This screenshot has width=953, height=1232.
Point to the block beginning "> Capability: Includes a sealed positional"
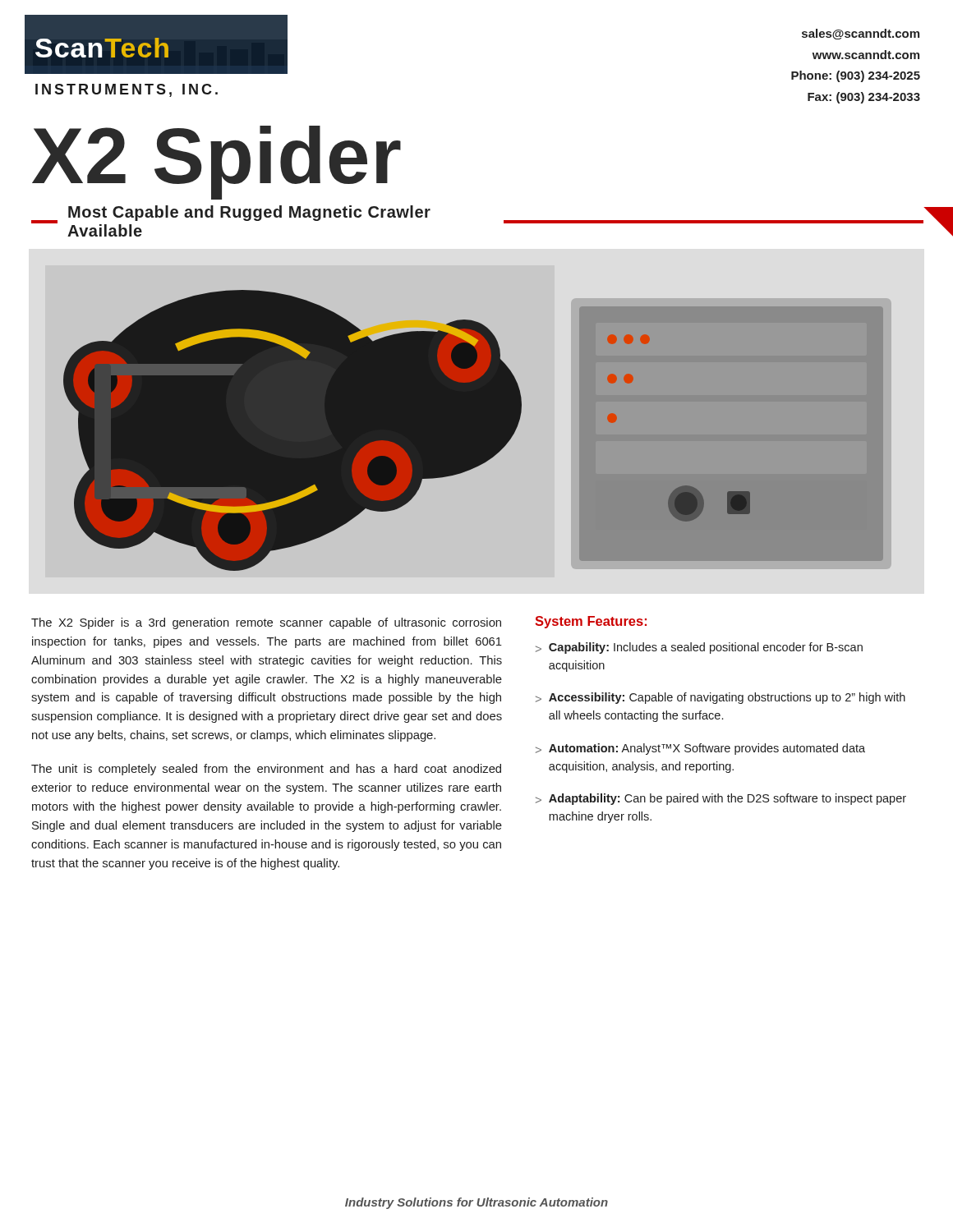(x=728, y=657)
